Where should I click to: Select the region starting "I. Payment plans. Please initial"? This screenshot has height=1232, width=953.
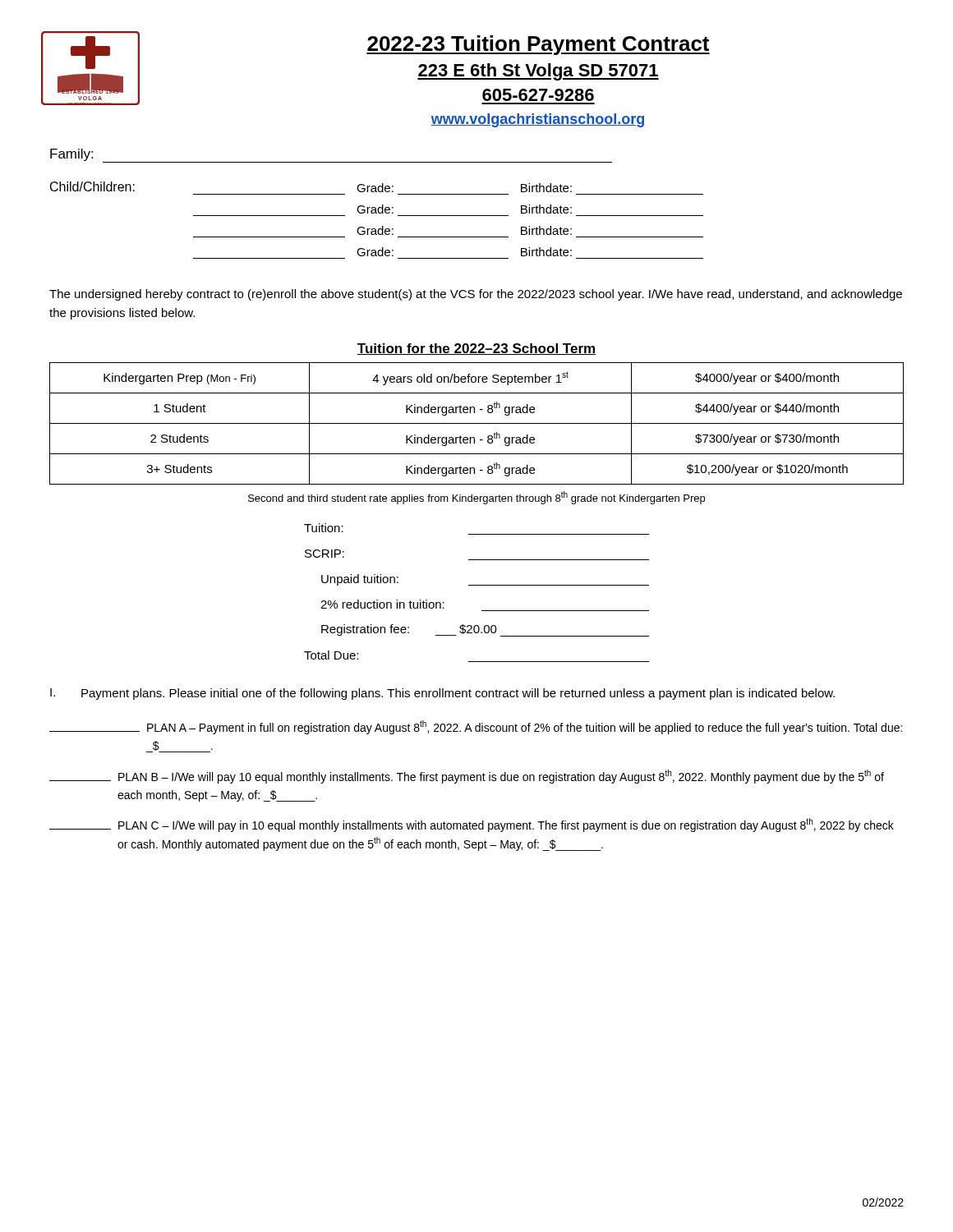tap(476, 693)
